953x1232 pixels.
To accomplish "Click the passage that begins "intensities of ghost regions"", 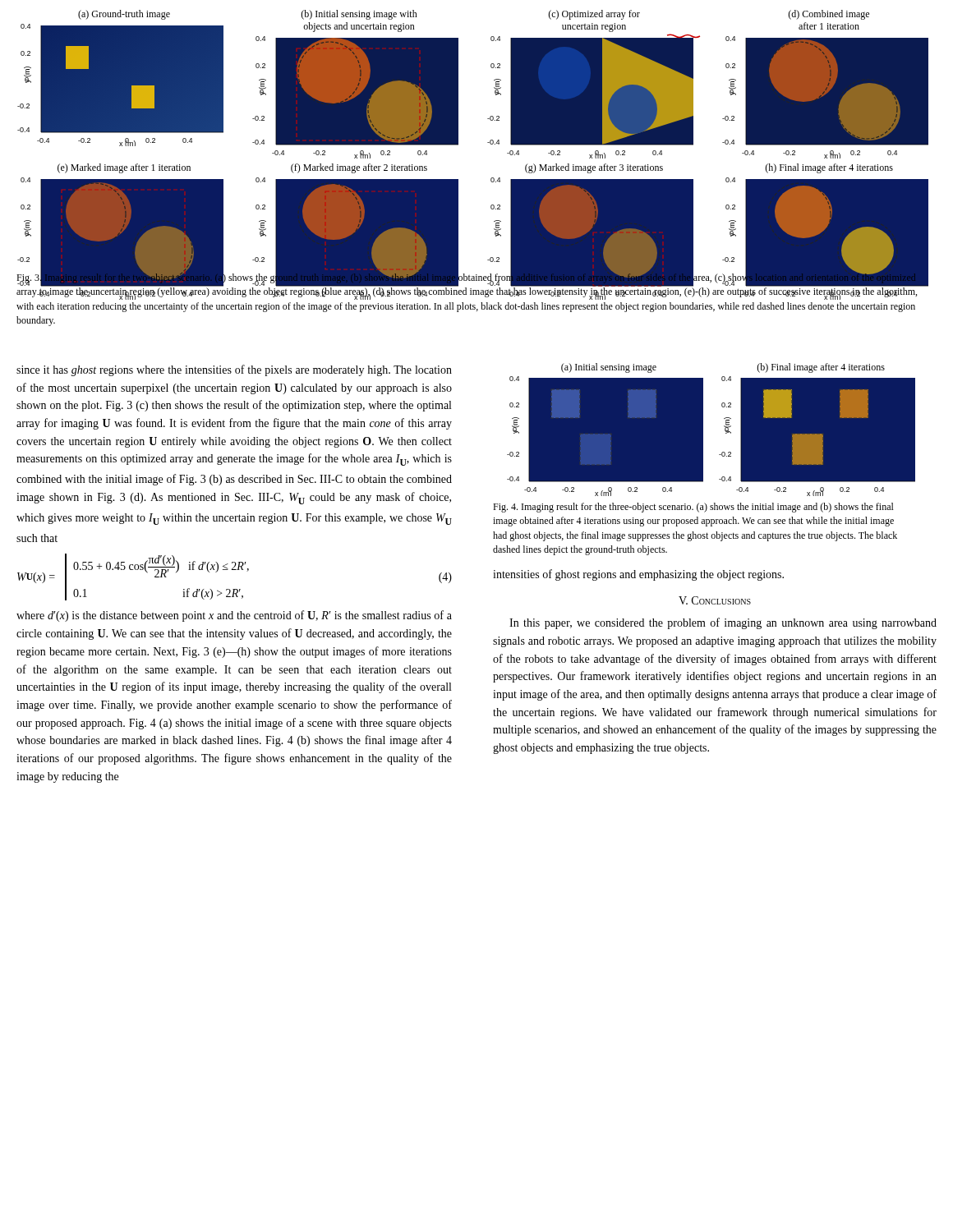I will click(715, 574).
